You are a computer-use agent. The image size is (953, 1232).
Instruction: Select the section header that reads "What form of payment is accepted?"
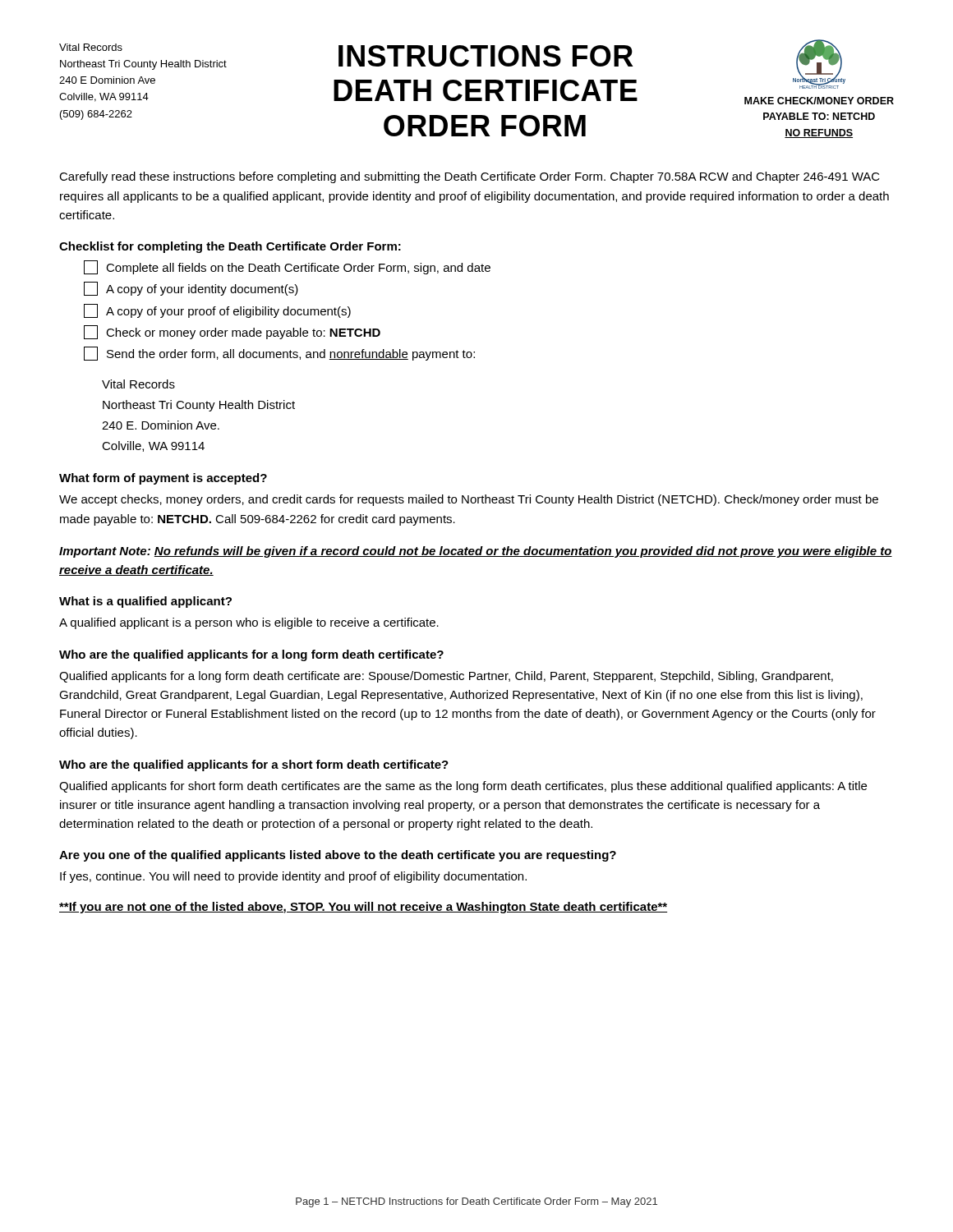point(163,478)
